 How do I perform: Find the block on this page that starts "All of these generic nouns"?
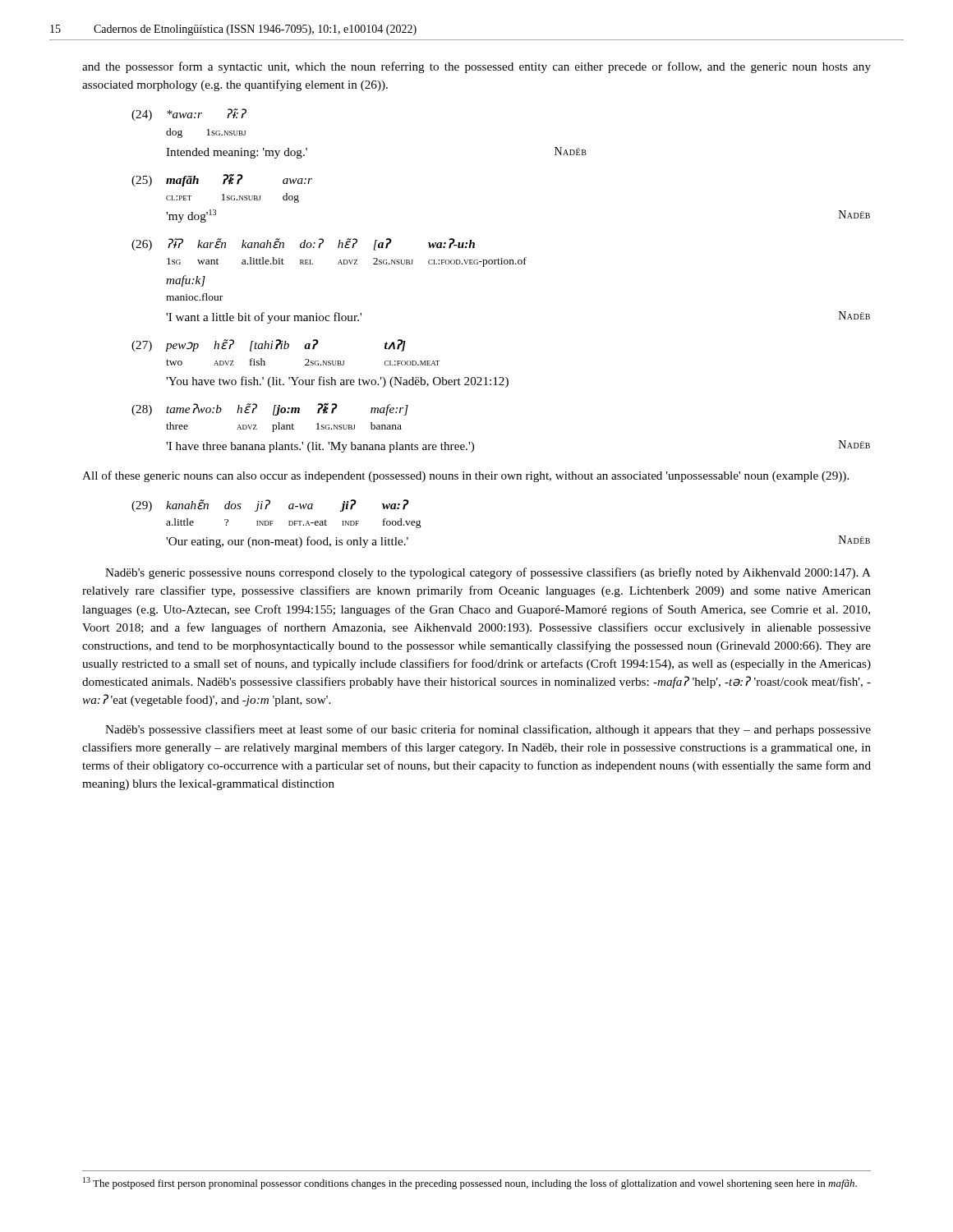(x=466, y=475)
